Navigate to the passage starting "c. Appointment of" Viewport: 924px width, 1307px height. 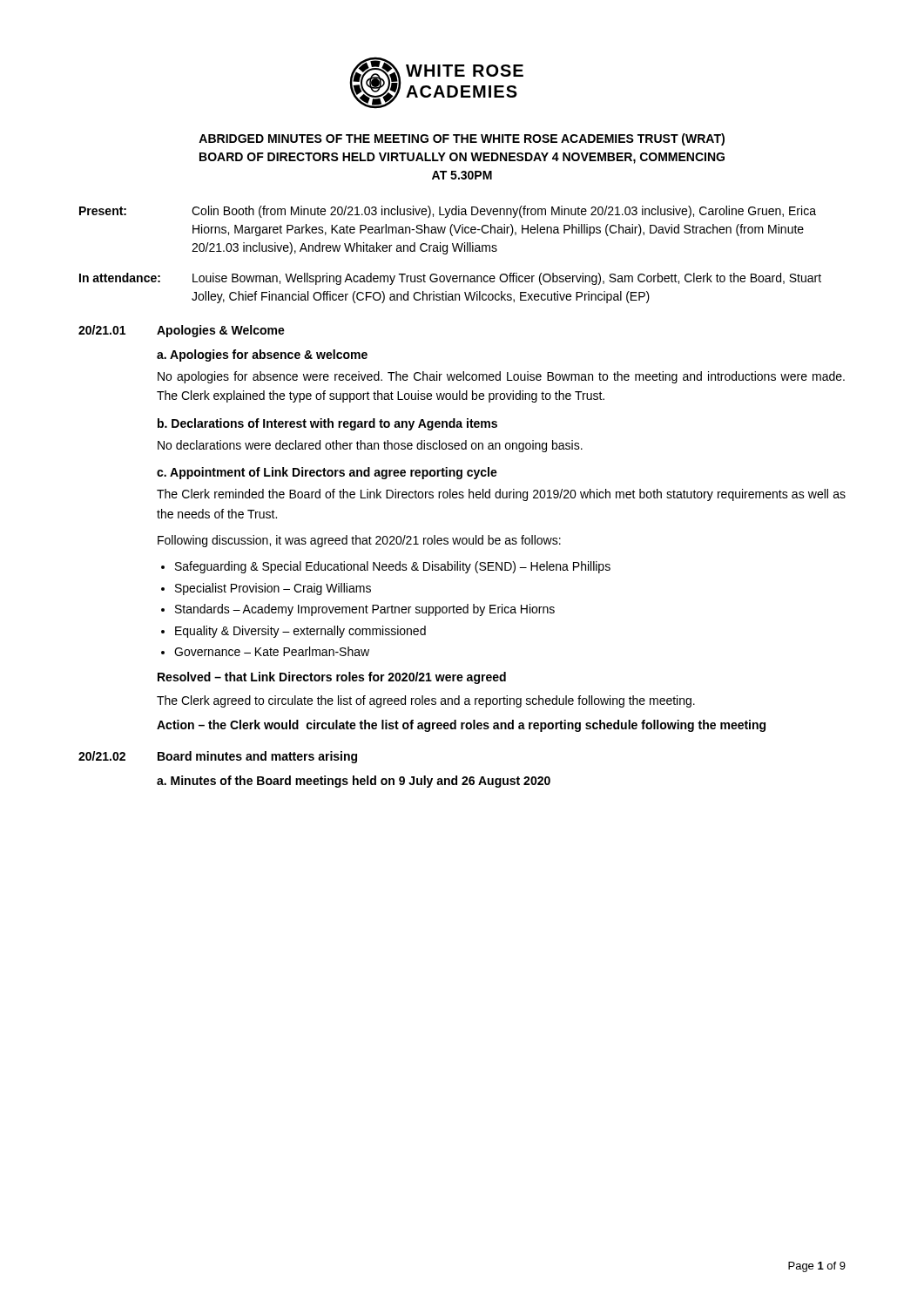coord(327,472)
